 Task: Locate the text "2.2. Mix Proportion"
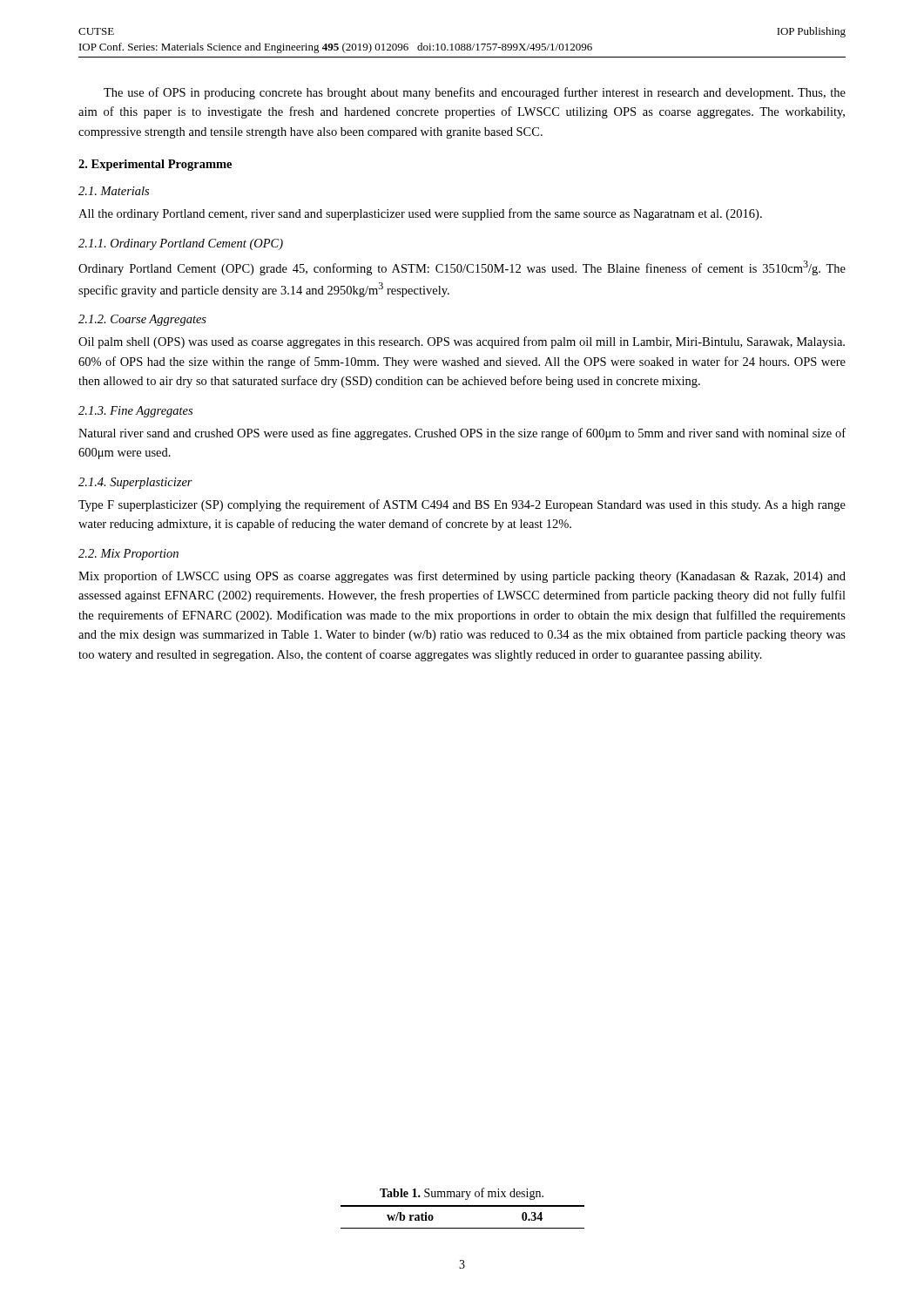click(128, 555)
